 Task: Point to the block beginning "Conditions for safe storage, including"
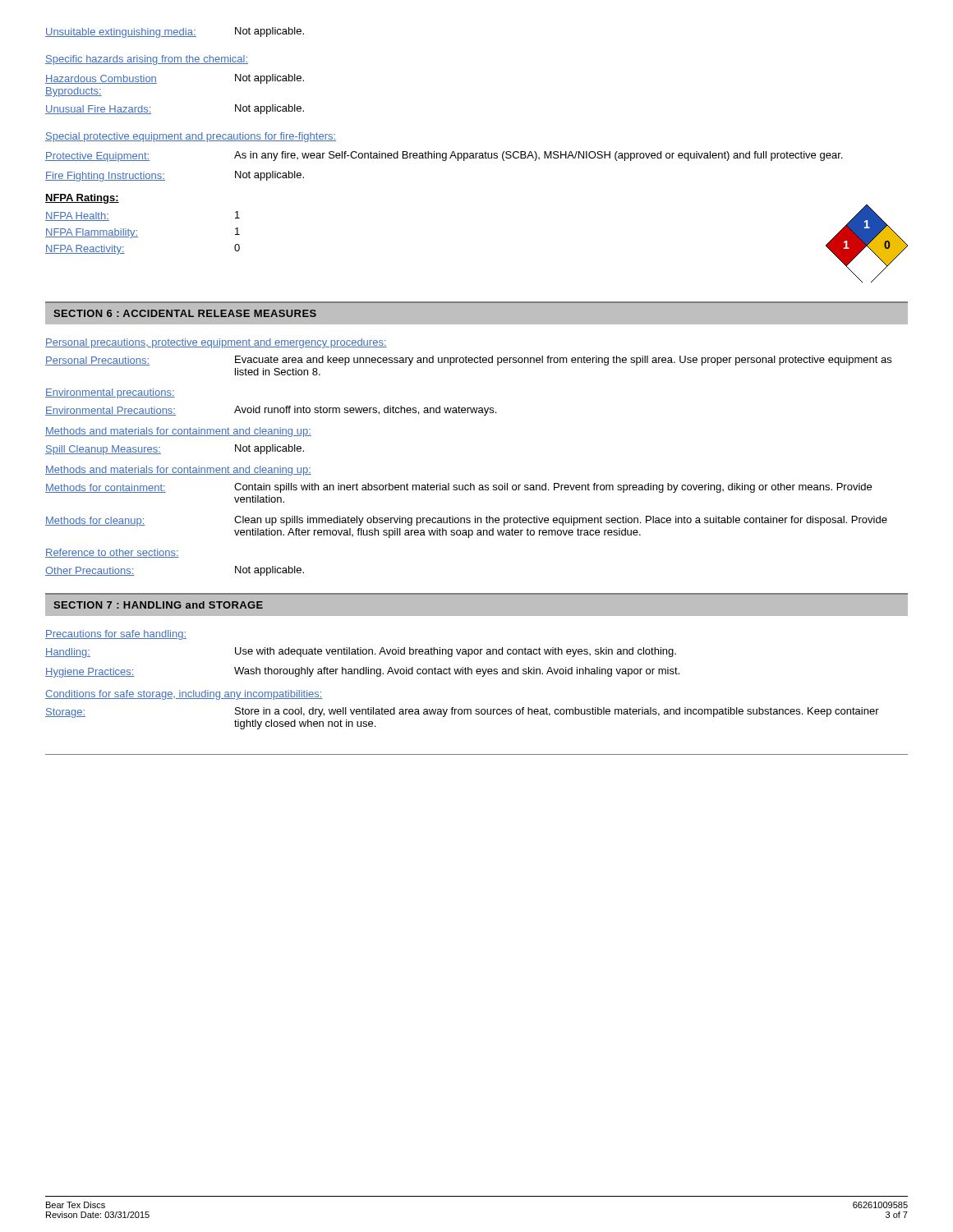pos(184,694)
